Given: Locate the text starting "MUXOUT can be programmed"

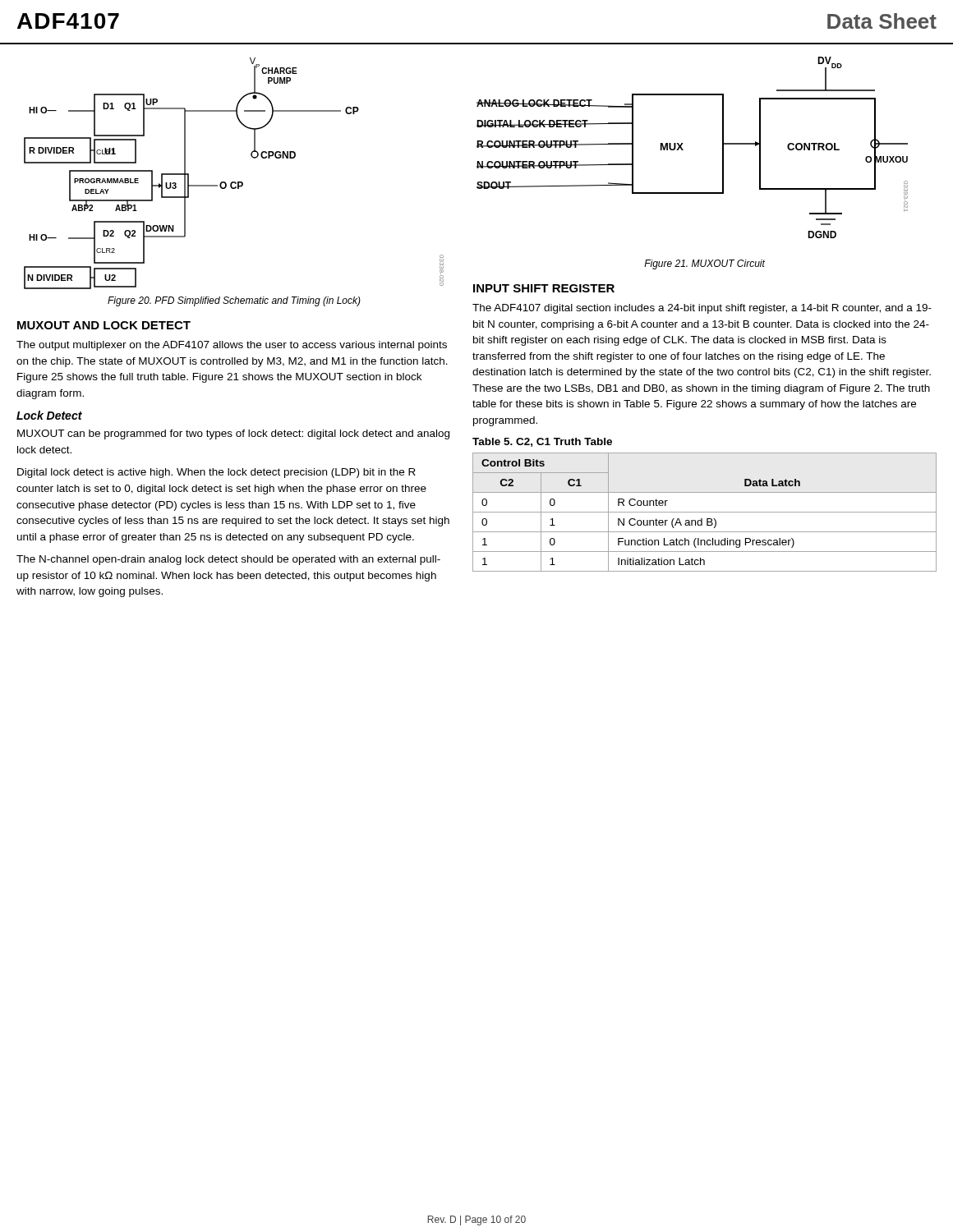Looking at the screenshot, I should pyautogui.click(x=234, y=442).
